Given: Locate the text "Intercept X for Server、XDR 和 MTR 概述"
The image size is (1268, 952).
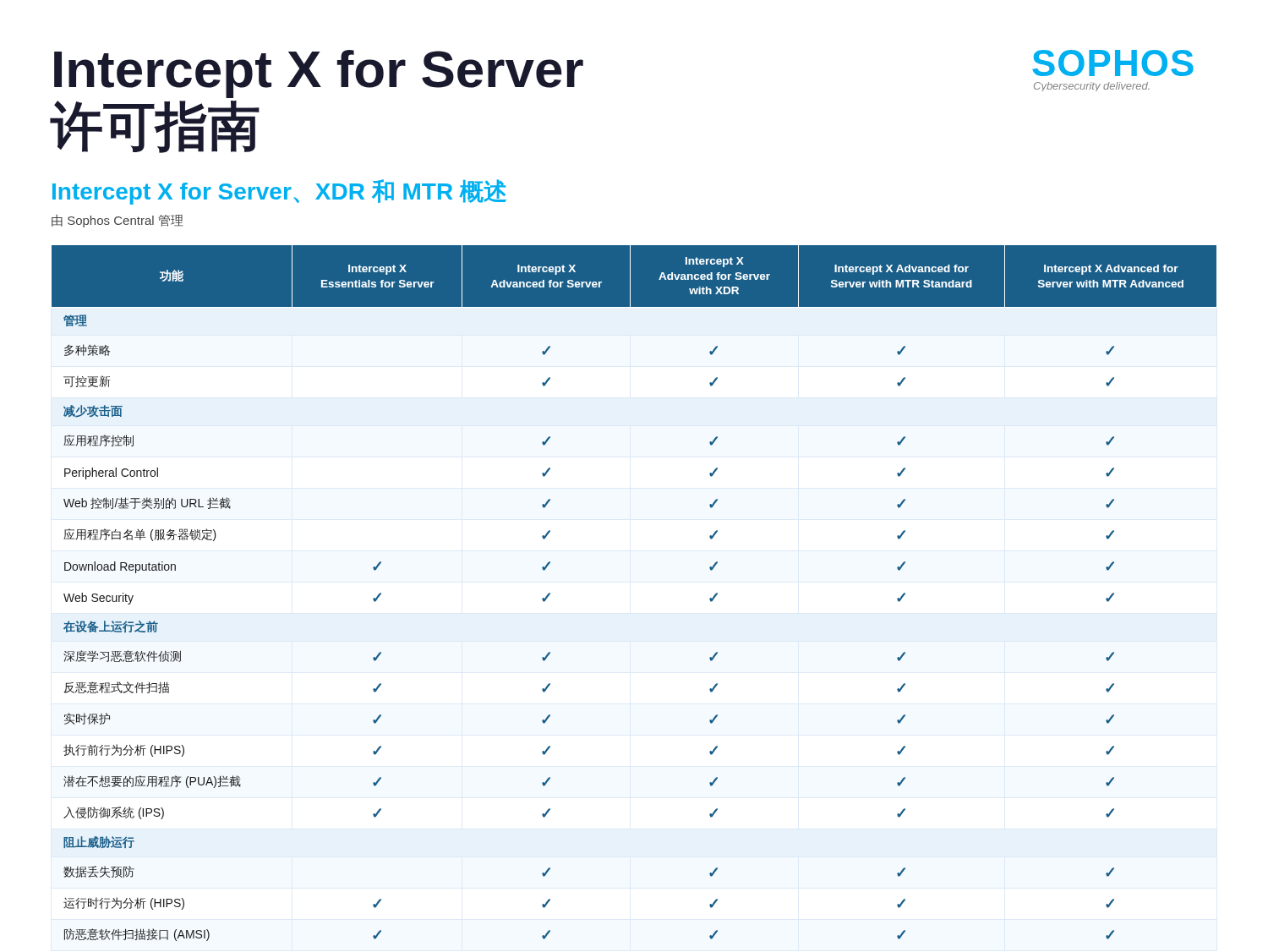Looking at the screenshot, I should tap(279, 192).
